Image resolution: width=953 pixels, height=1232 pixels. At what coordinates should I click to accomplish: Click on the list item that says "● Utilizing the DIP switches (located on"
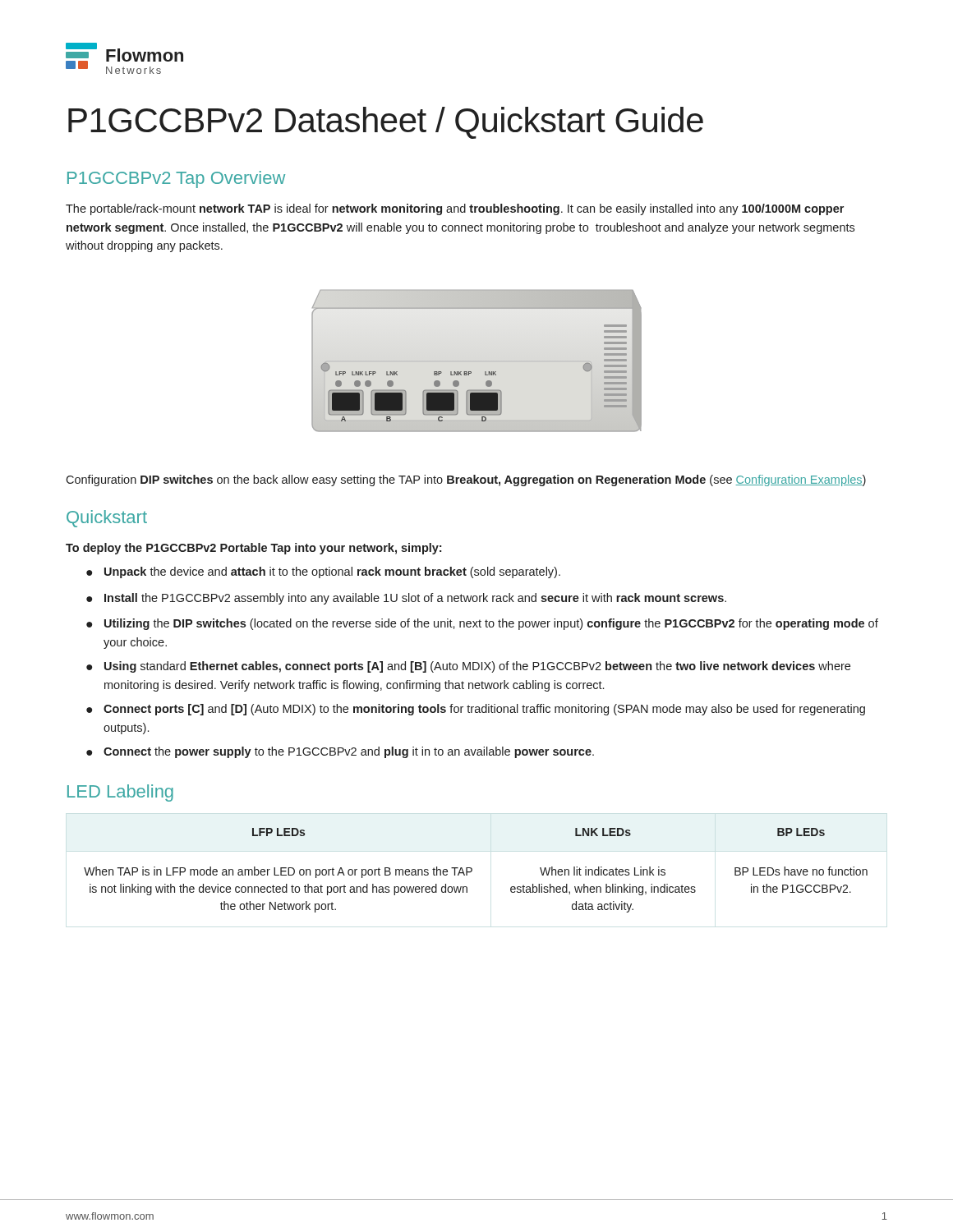(x=486, y=633)
